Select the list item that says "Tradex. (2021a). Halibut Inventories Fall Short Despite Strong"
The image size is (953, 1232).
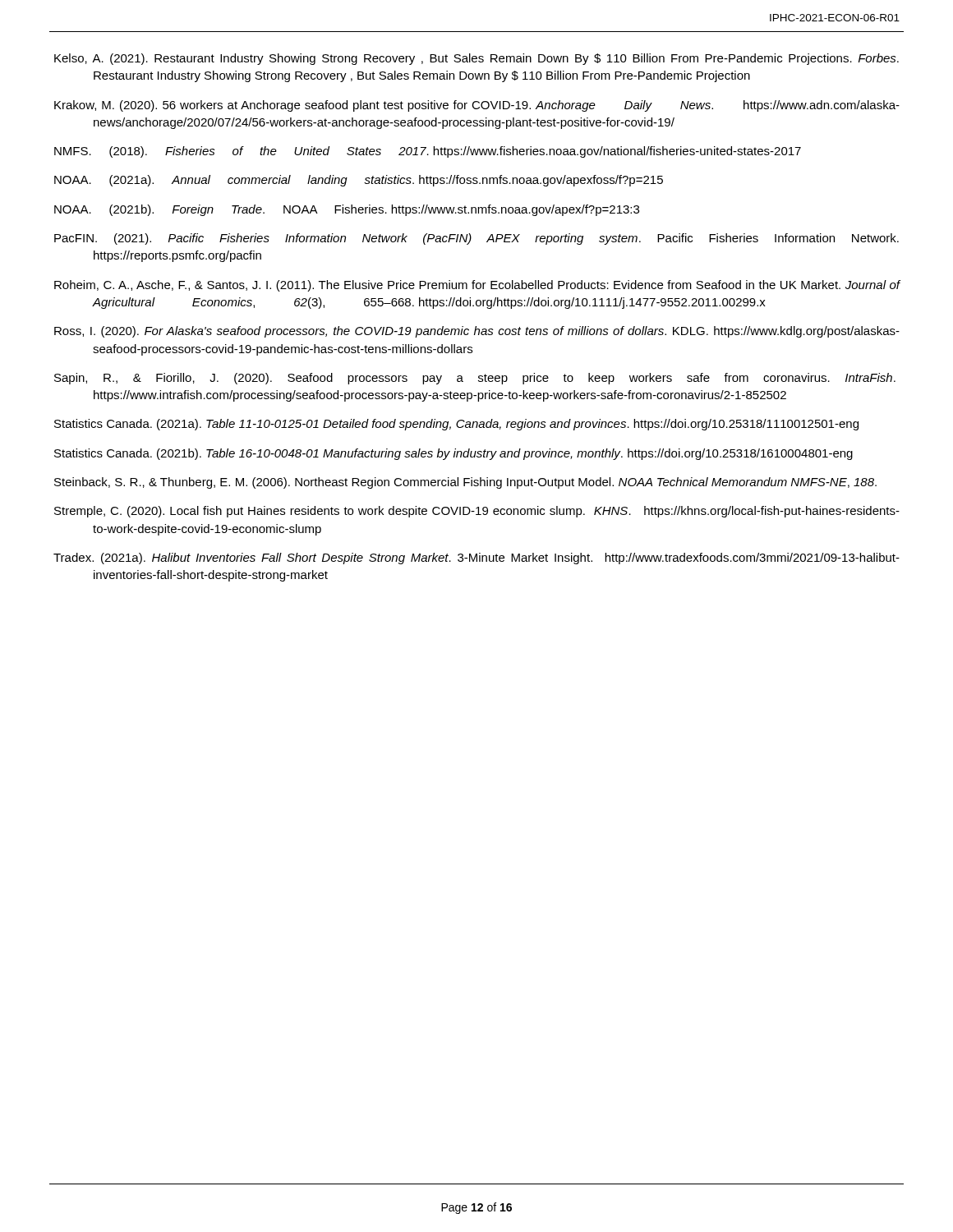point(476,566)
